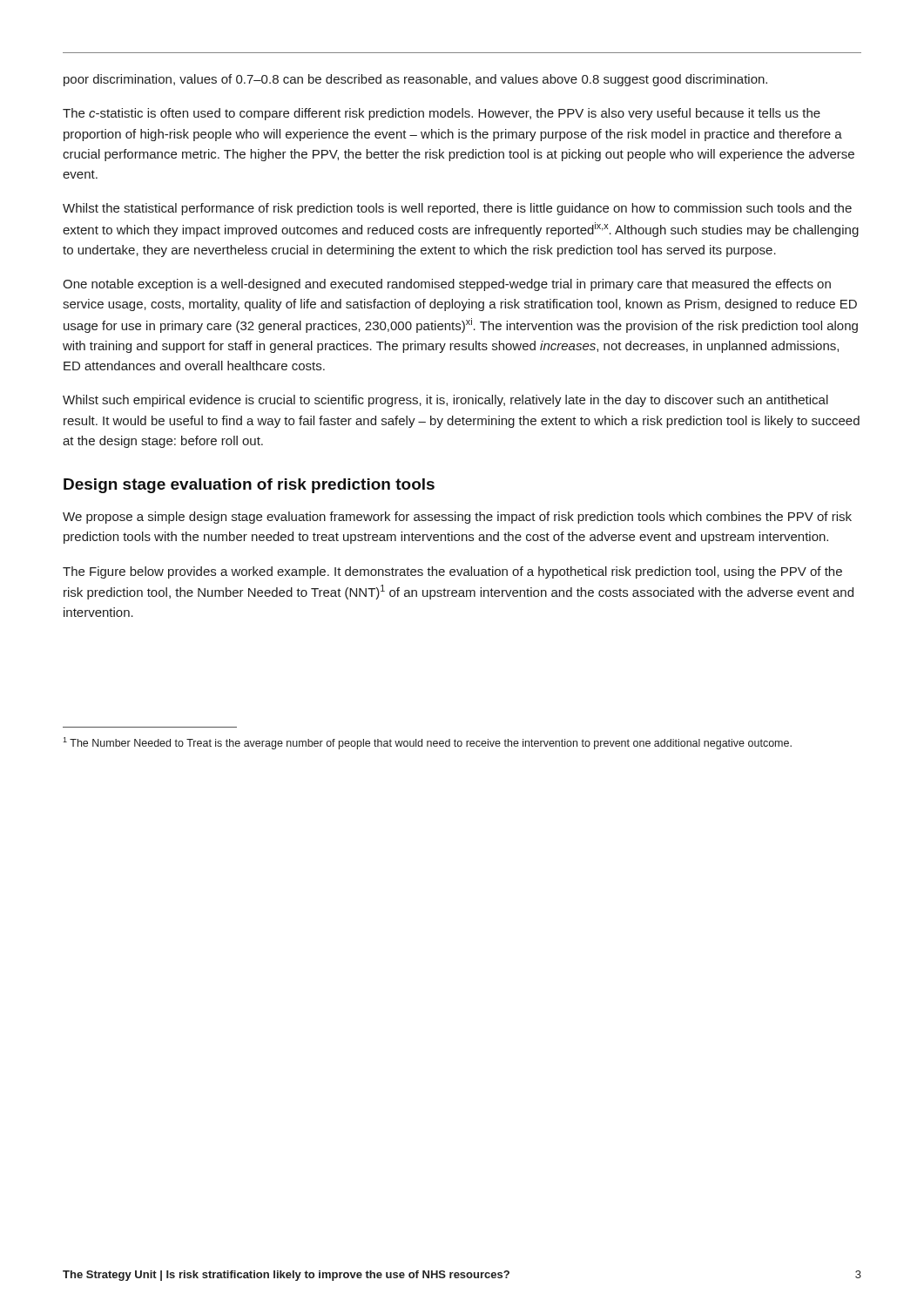This screenshot has height=1307, width=924.
Task: Click on the text starting "1 The Number Needed to Treat is the"
Action: [x=462, y=743]
